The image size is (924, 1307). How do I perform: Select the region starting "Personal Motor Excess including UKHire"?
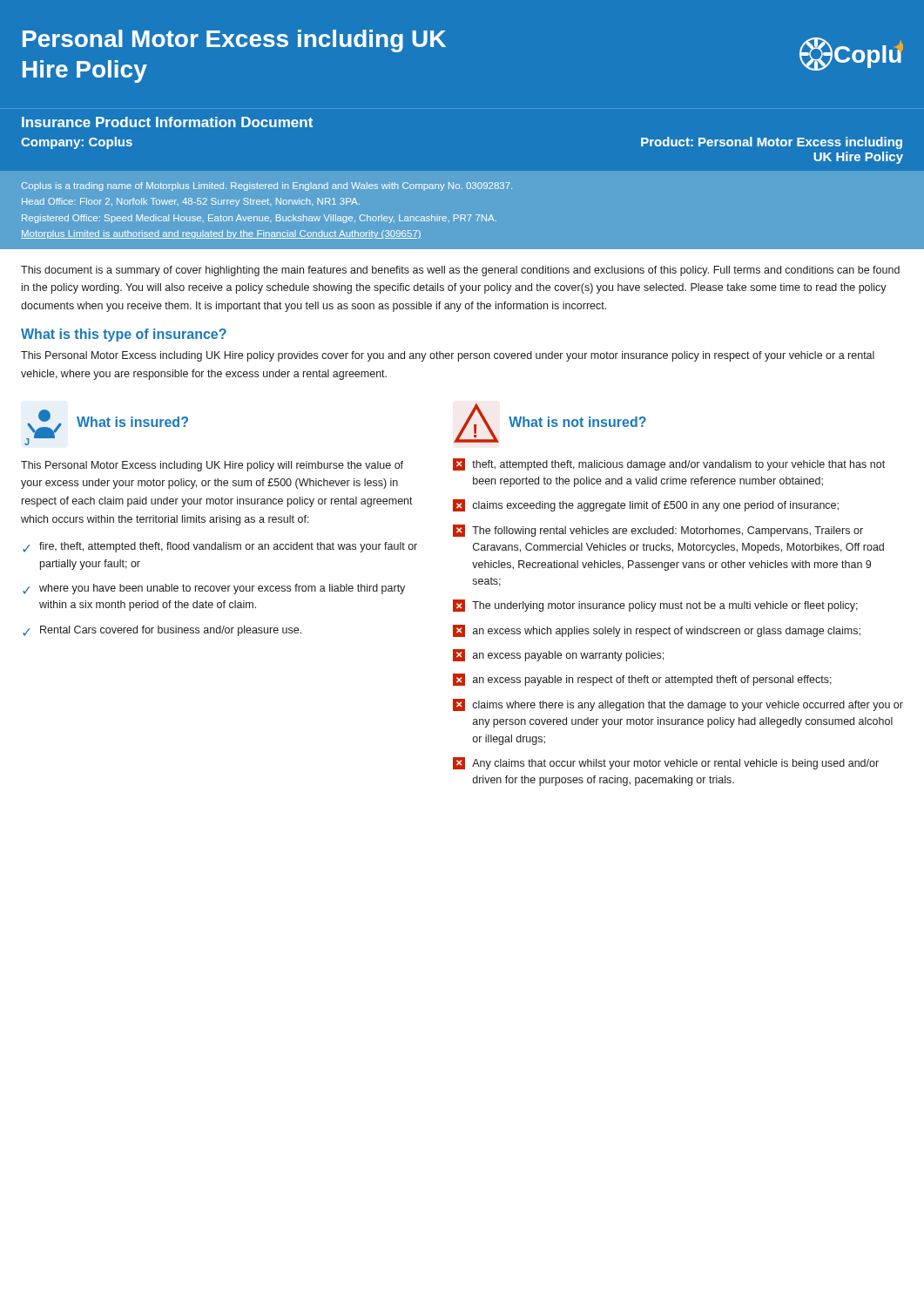(x=468, y=54)
